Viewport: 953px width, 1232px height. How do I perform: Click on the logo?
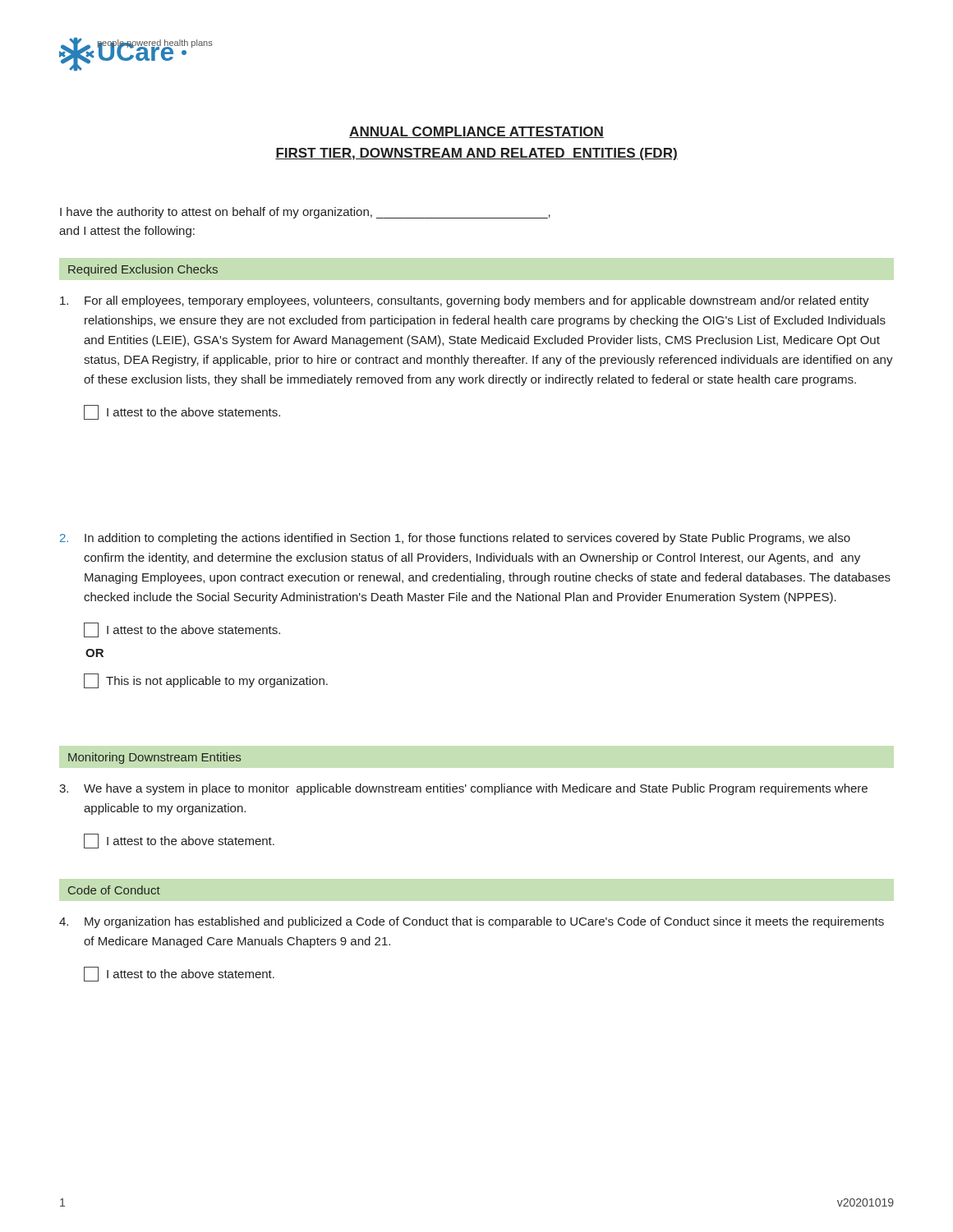pyautogui.click(x=137, y=59)
